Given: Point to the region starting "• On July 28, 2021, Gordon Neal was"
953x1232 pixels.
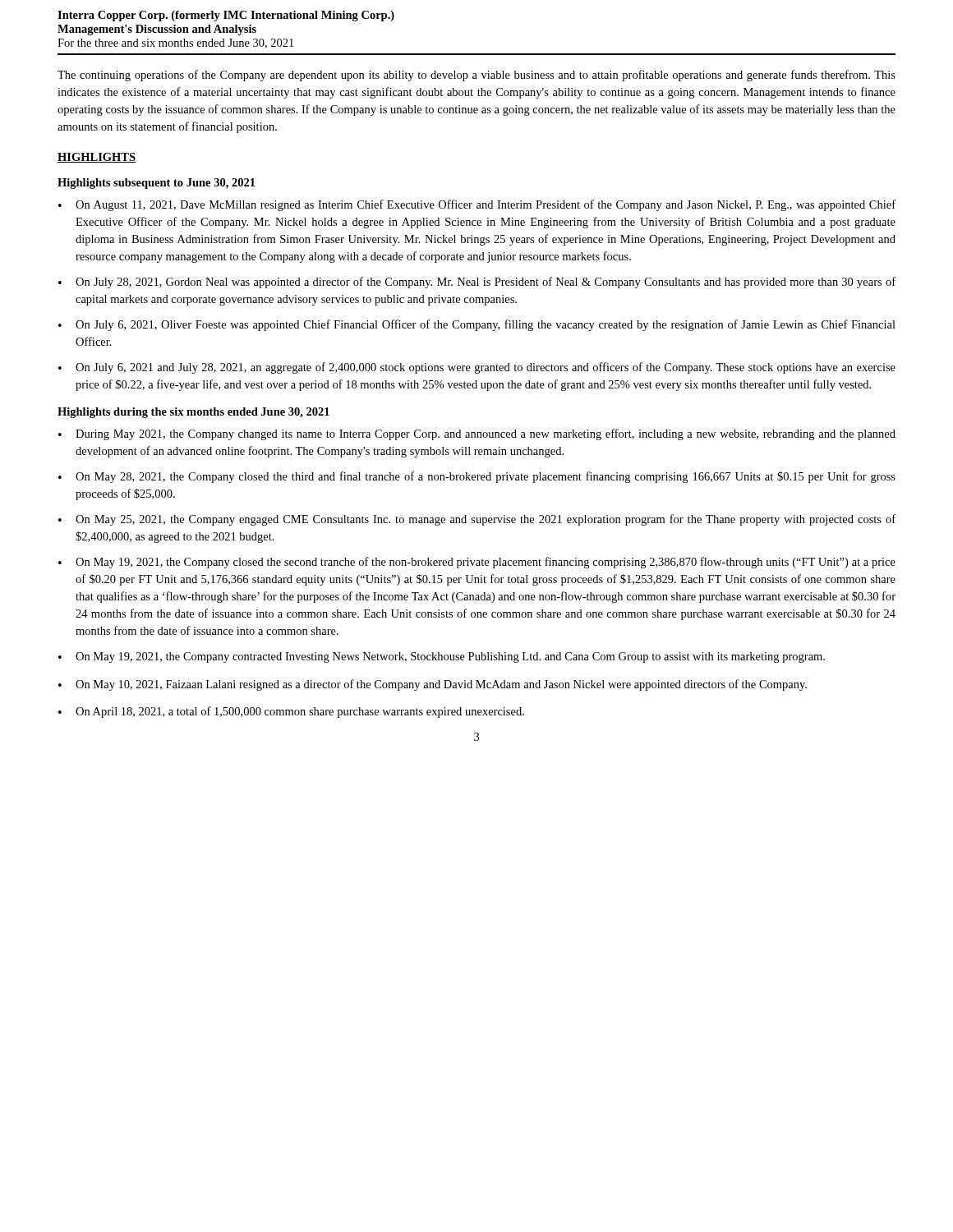Looking at the screenshot, I should point(476,291).
